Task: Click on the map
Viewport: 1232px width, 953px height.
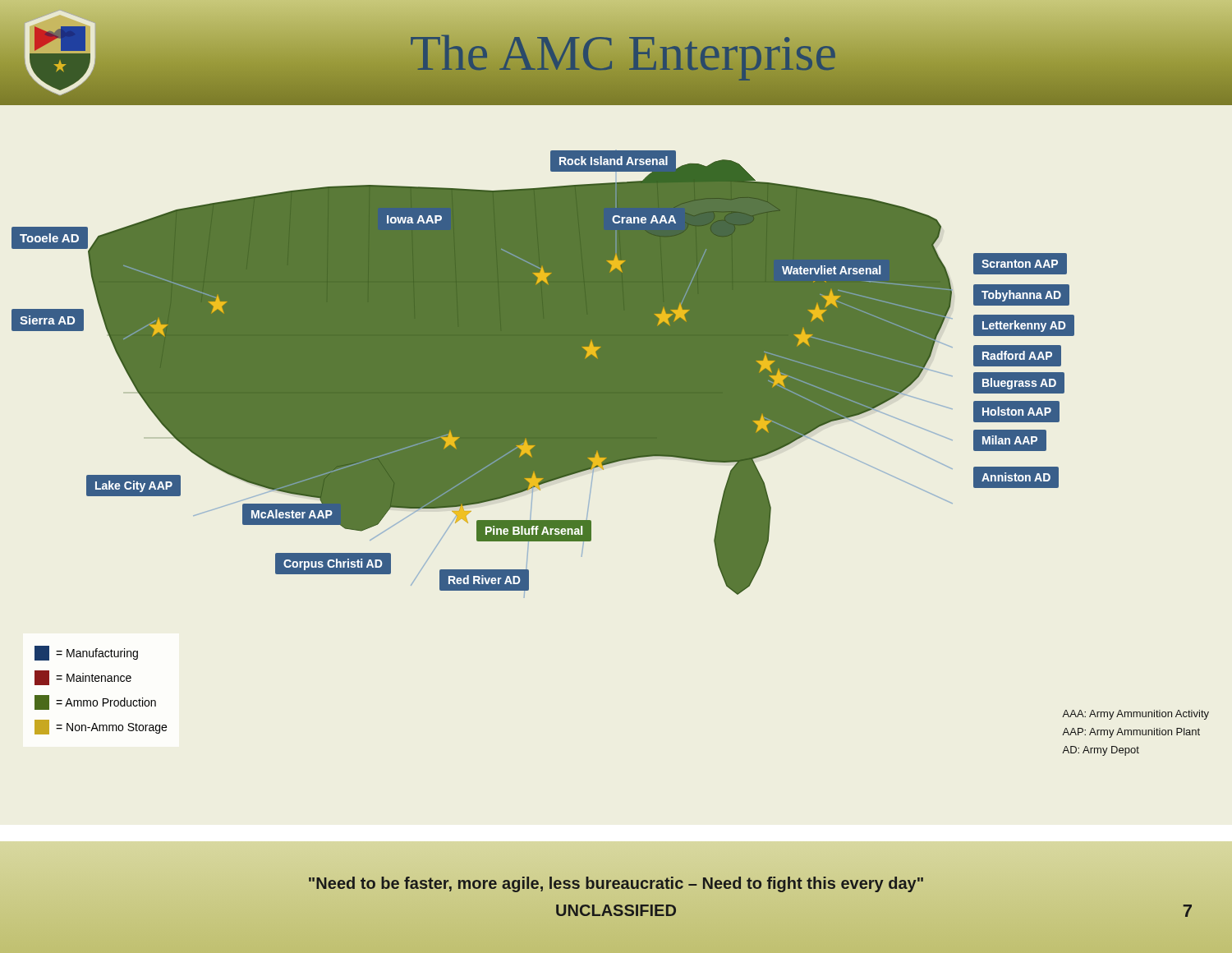Action: coord(616,465)
